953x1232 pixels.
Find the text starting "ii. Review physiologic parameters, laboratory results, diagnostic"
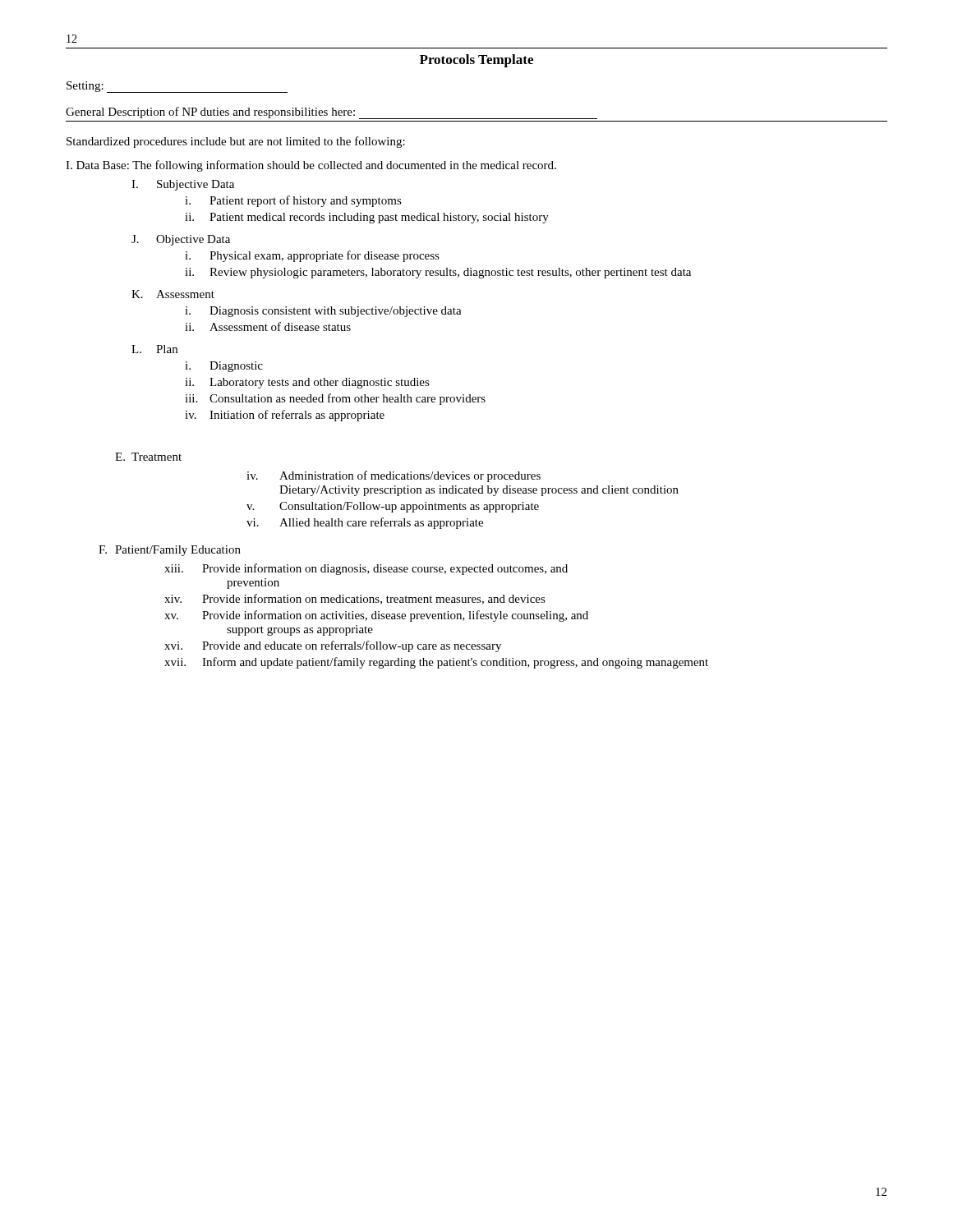(x=536, y=272)
